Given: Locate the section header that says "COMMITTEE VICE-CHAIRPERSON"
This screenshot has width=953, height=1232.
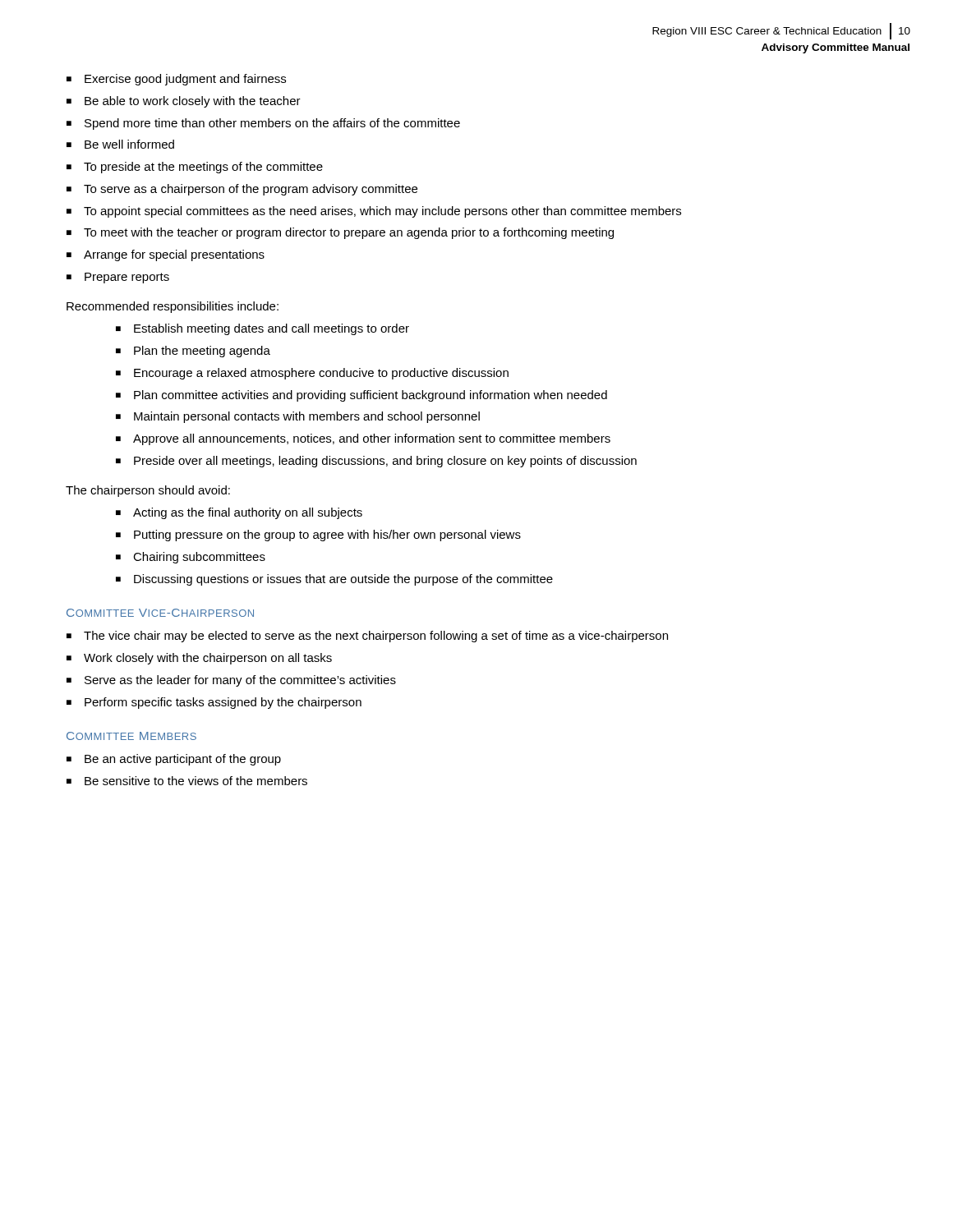Looking at the screenshot, I should coord(160,612).
